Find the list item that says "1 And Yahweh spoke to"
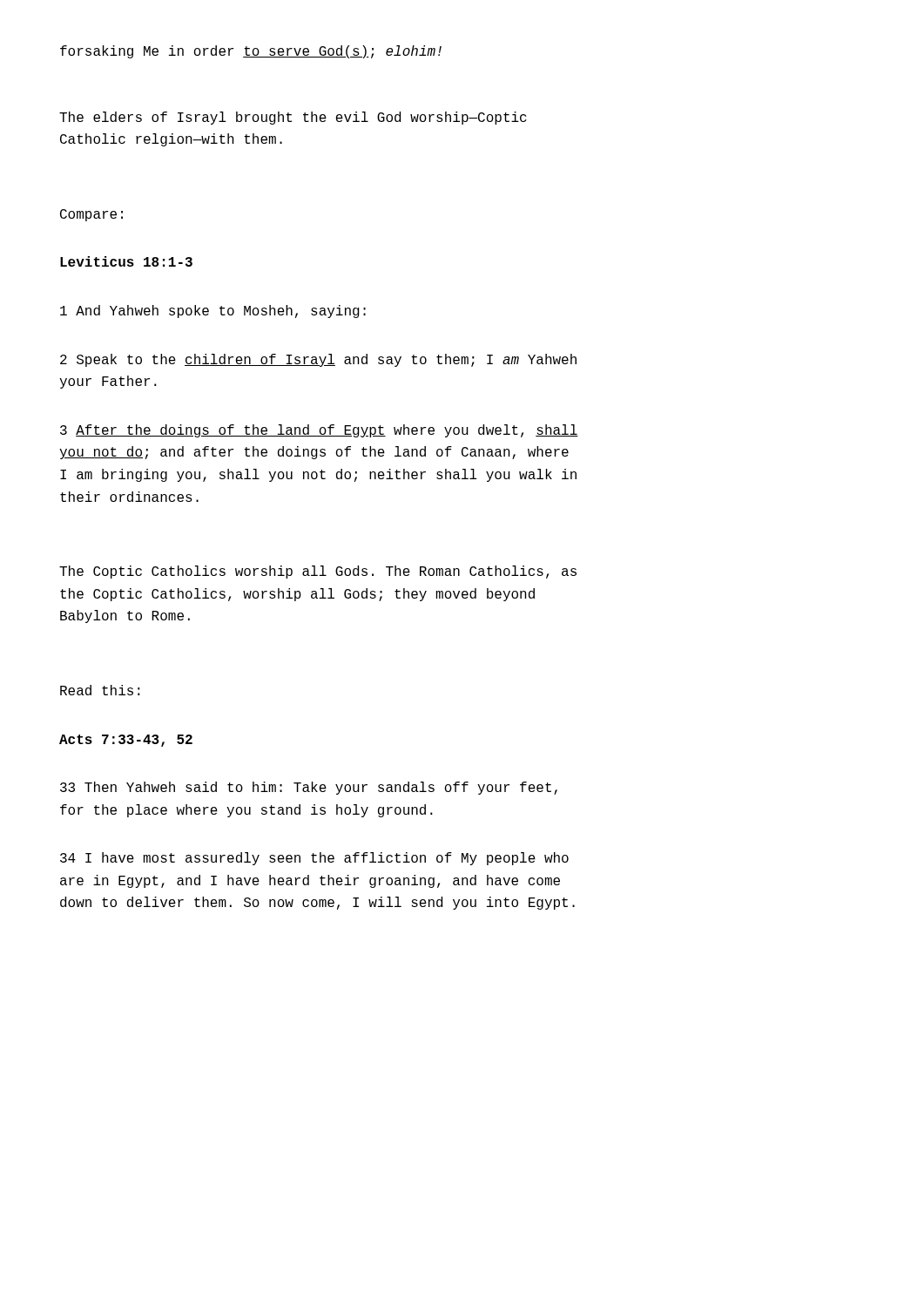This screenshot has width=924, height=1307. [214, 312]
